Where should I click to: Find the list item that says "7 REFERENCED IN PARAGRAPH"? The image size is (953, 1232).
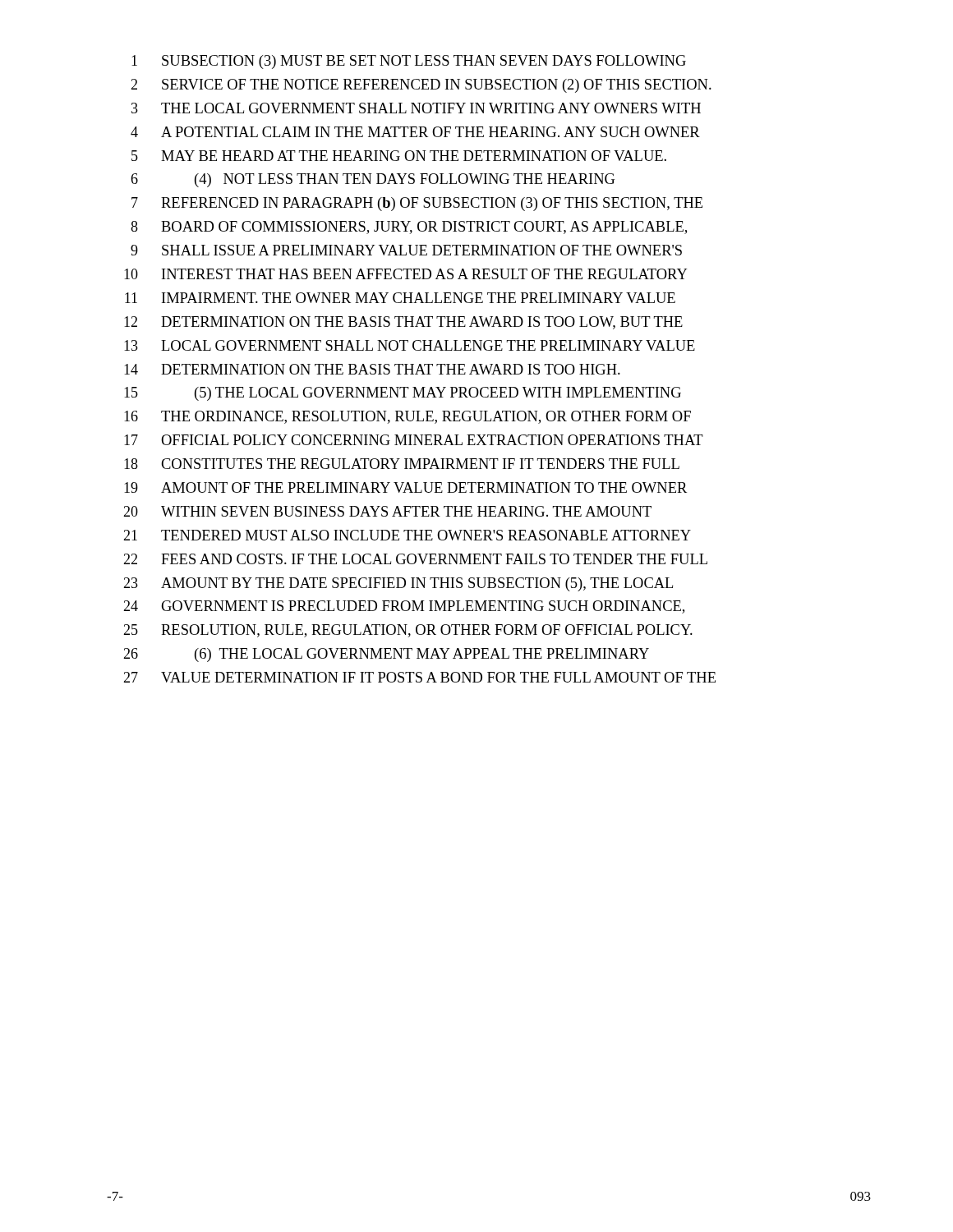click(489, 204)
